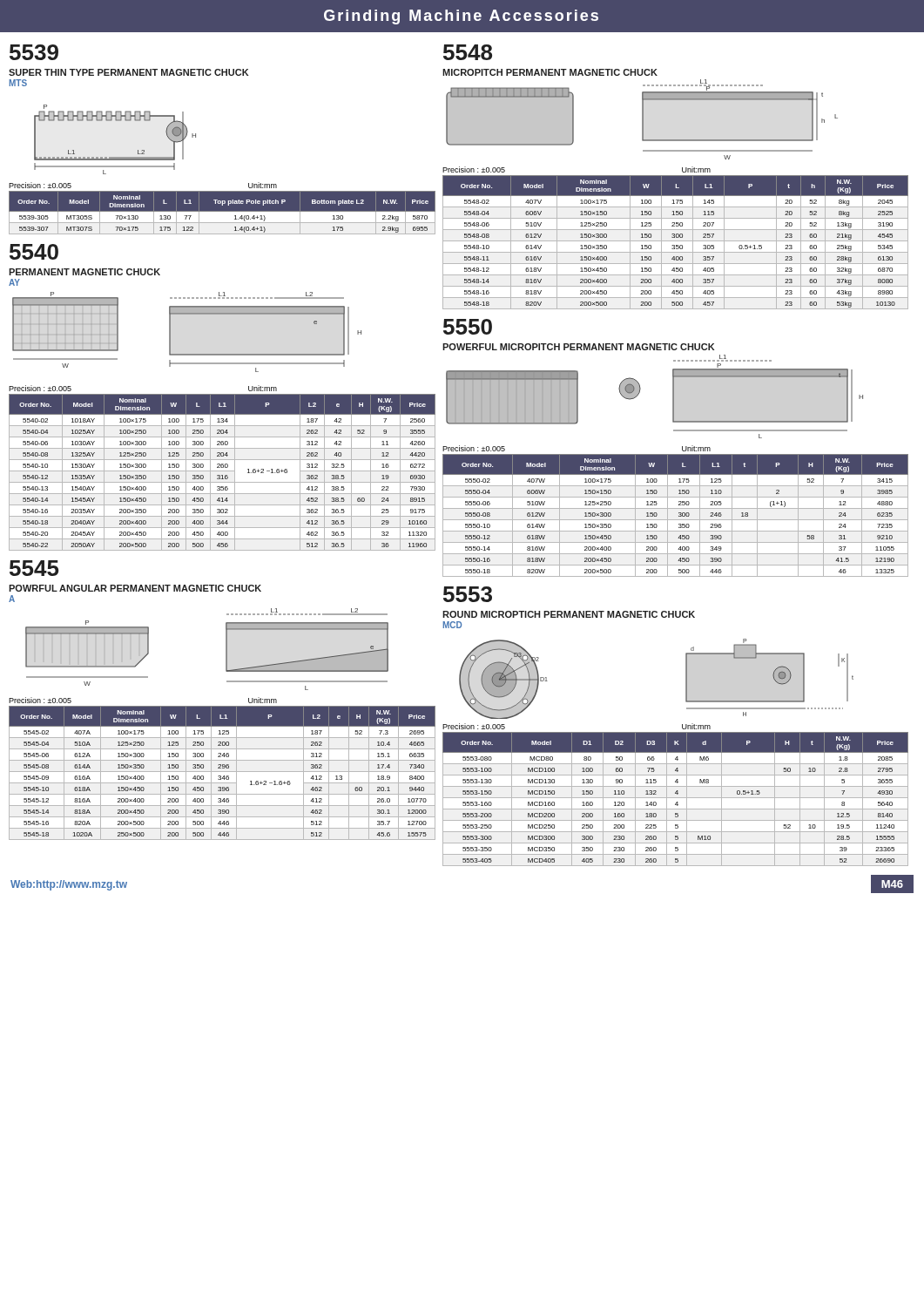Image resolution: width=924 pixels, height=1307 pixels.
Task: Find "PERMANENT MAGNETIC CHUCK" on this page
Action: [85, 272]
